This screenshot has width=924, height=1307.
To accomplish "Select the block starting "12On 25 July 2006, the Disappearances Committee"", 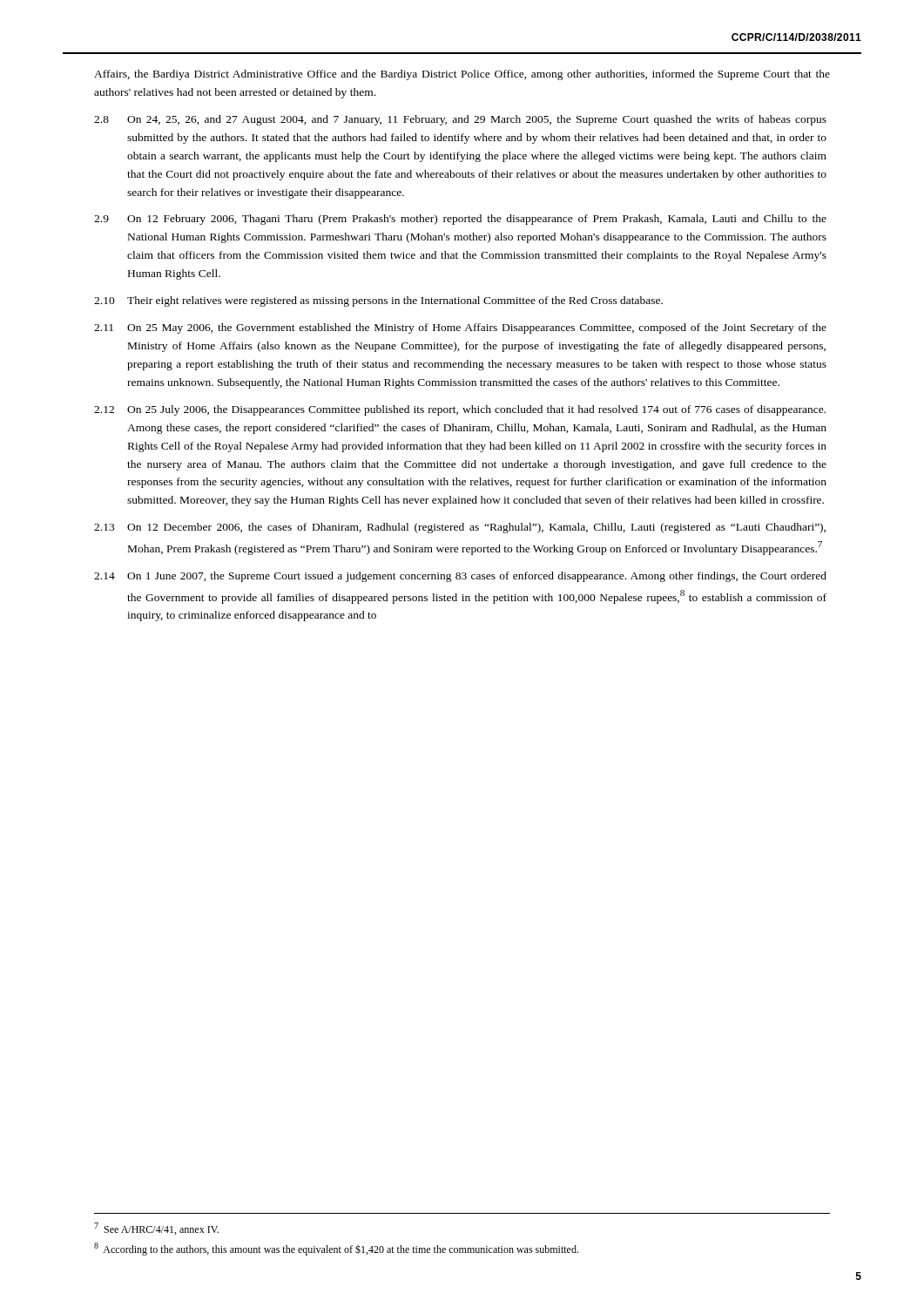I will (x=460, y=455).
